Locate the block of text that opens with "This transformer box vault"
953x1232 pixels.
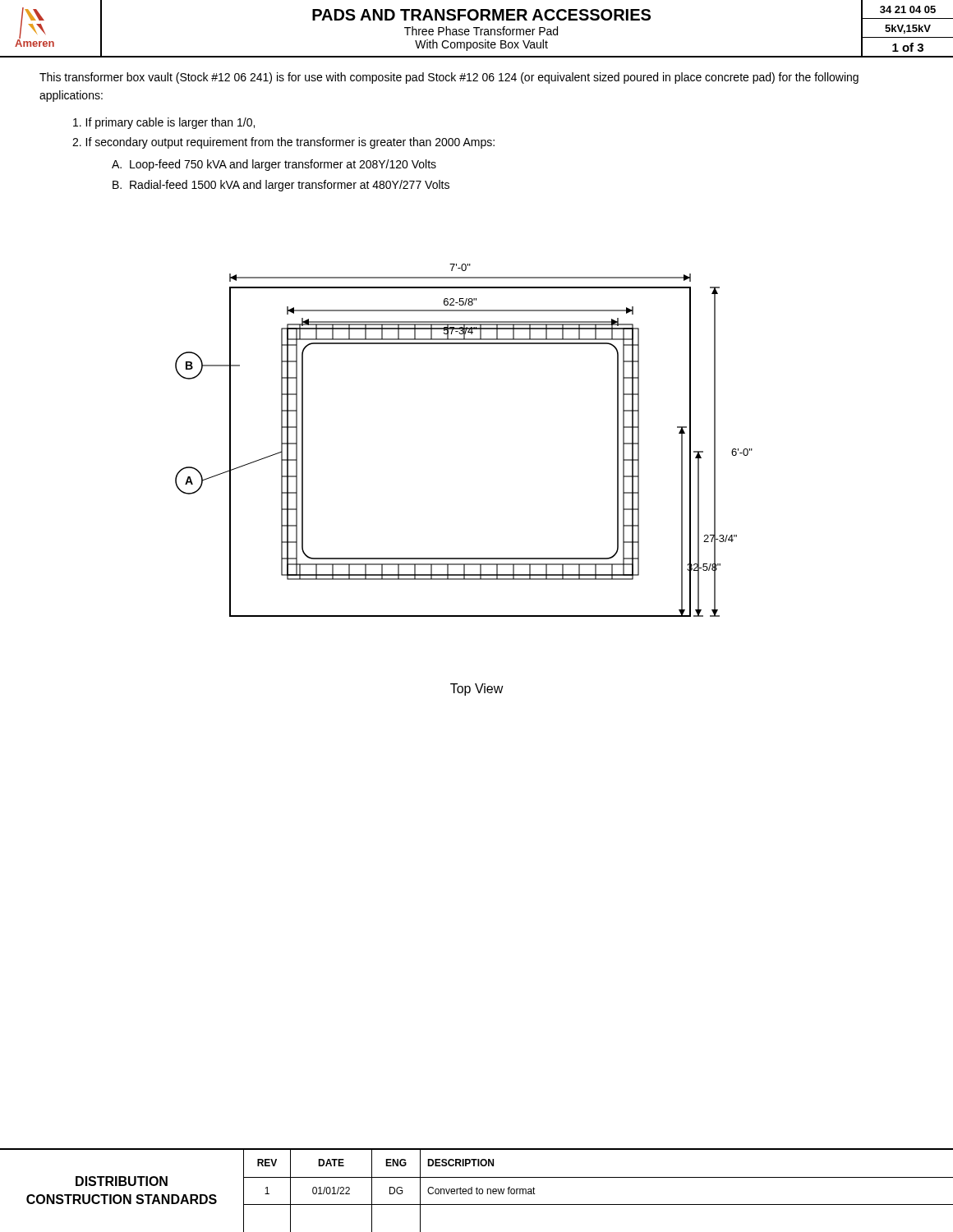[x=449, y=86]
